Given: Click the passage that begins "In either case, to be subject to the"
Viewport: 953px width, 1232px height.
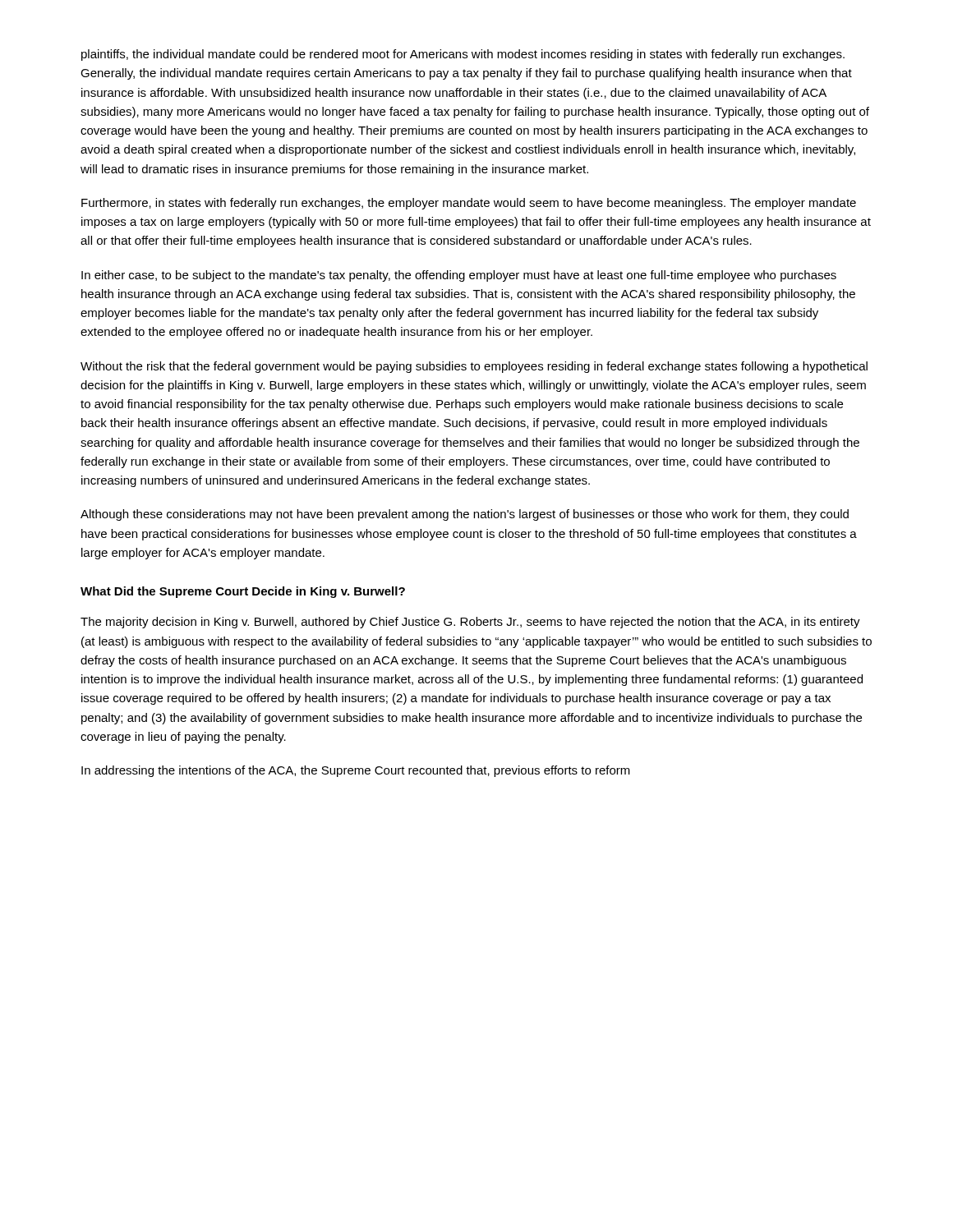Looking at the screenshot, I should [x=468, y=303].
